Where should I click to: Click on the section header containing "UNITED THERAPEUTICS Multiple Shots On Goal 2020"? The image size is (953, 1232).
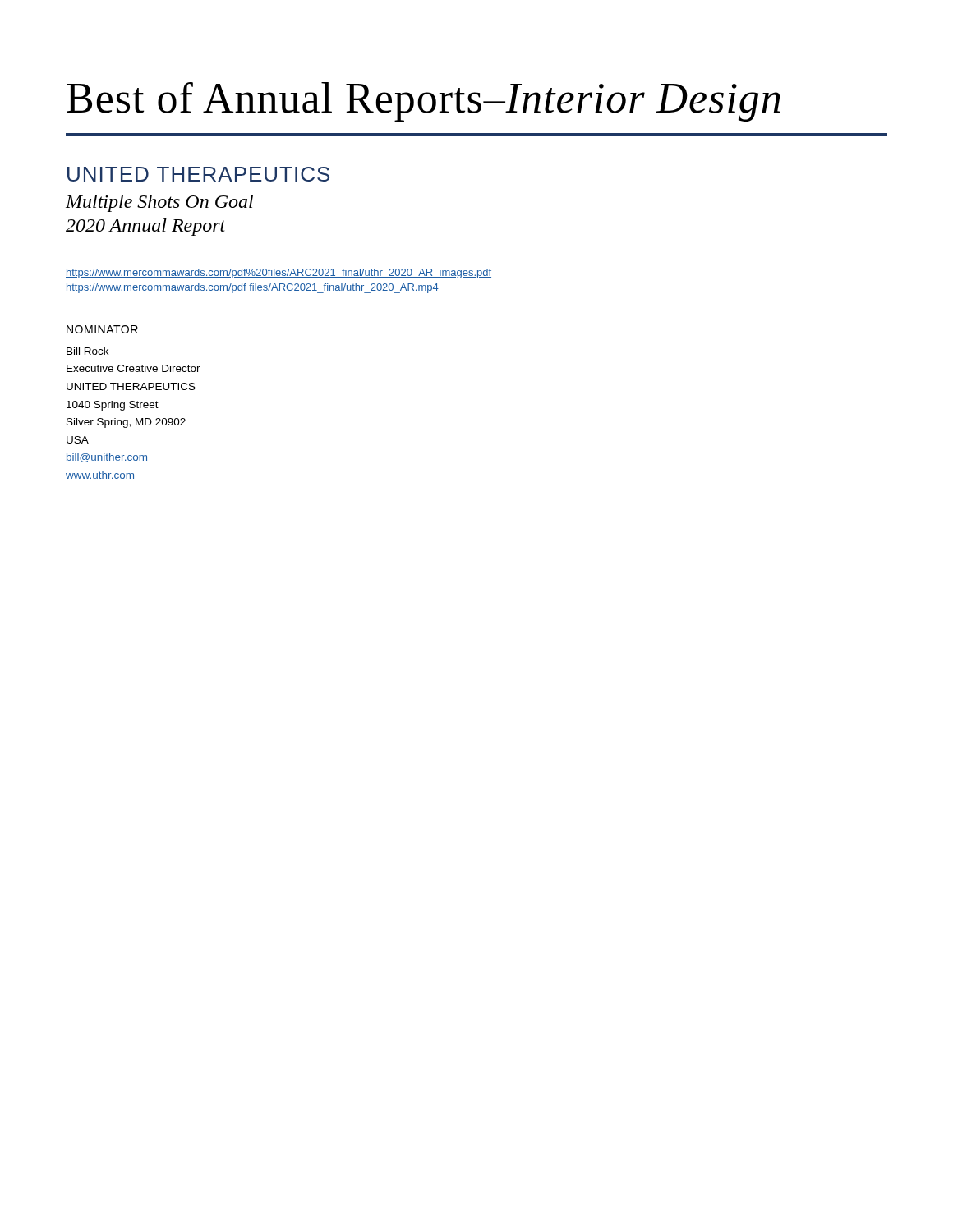pos(198,174)
